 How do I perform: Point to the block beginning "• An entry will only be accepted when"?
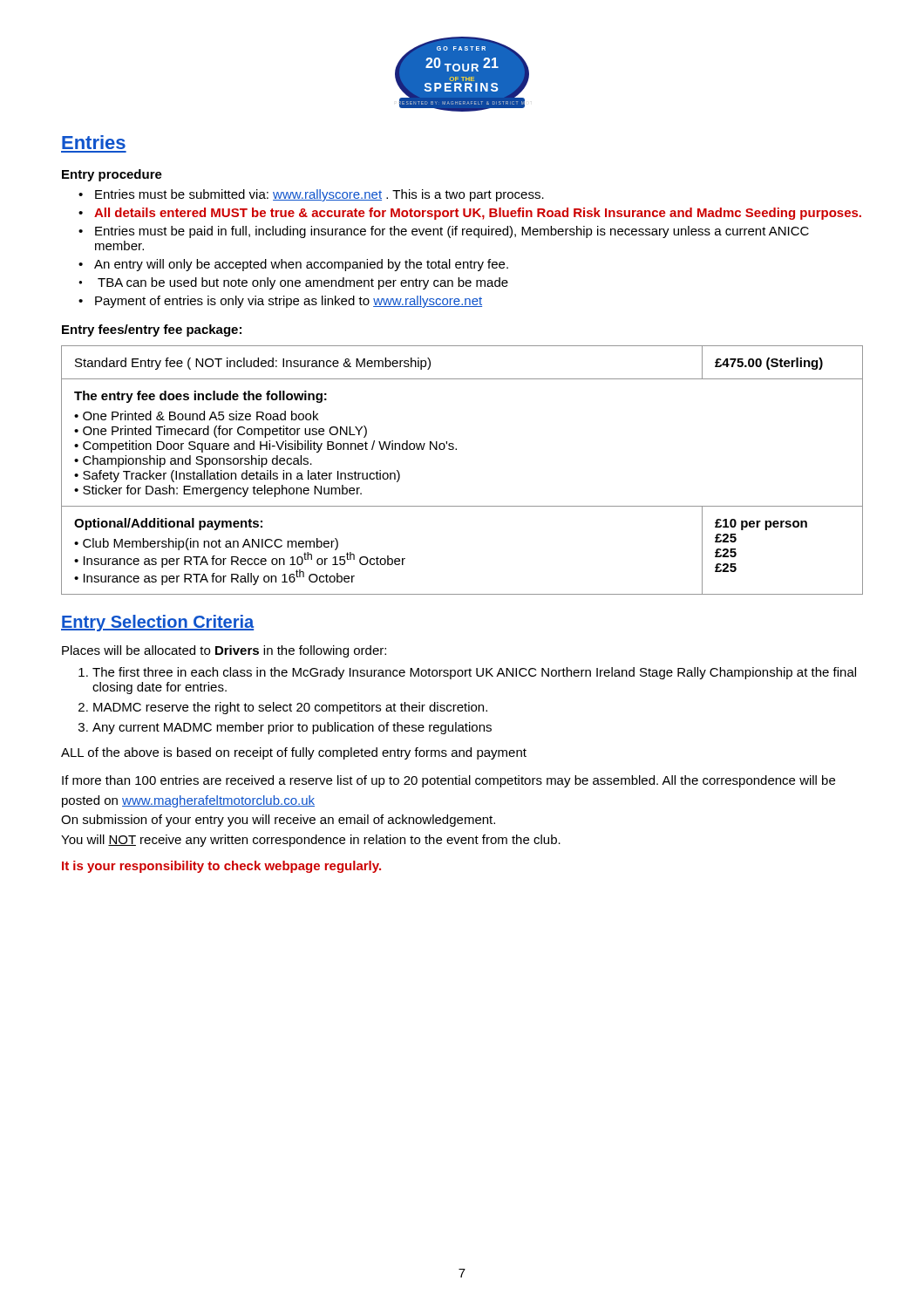pyautogui.click(x=471, y=264)
